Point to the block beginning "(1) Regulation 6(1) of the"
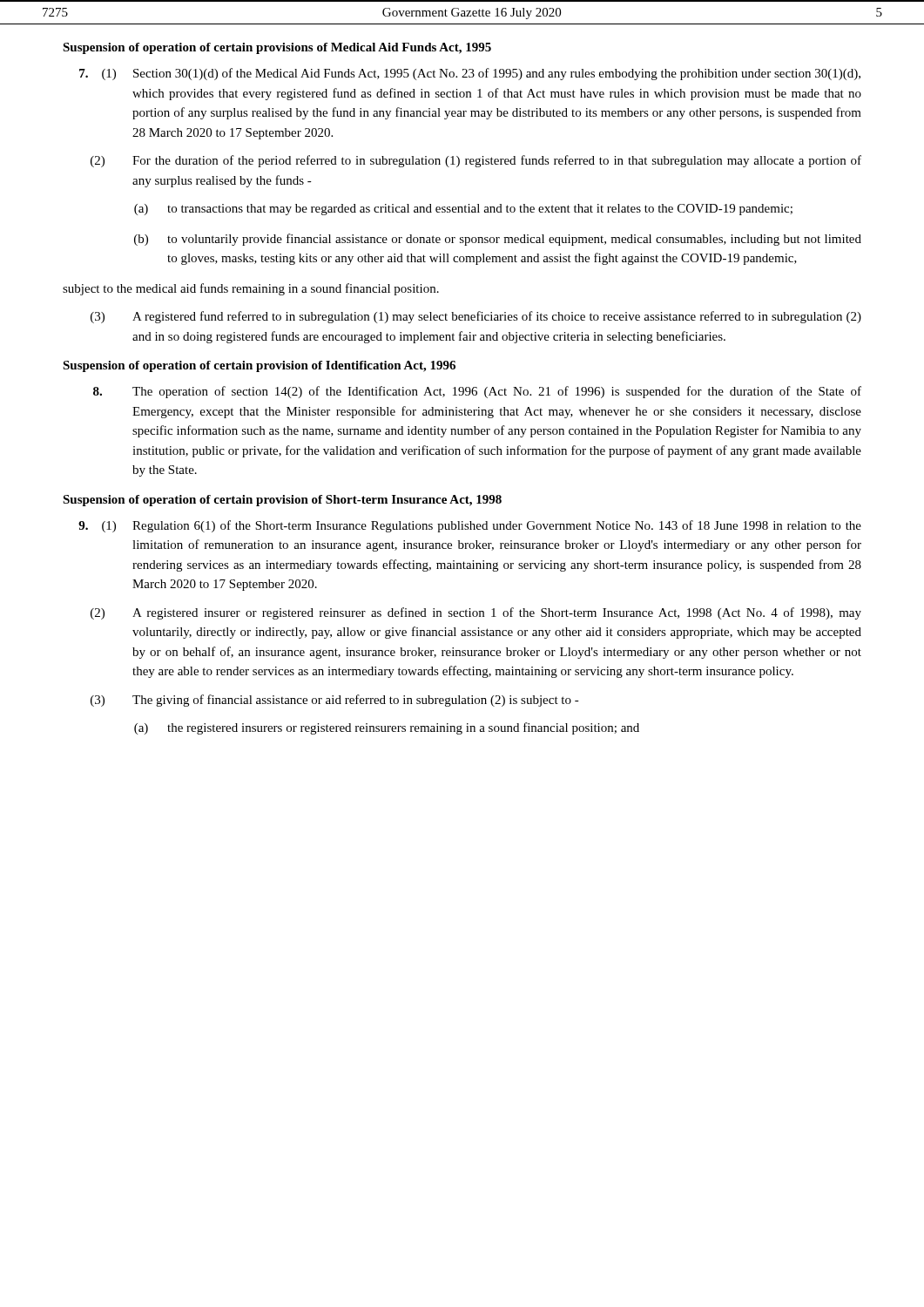The image size is (924, 1307). point(462,555)
